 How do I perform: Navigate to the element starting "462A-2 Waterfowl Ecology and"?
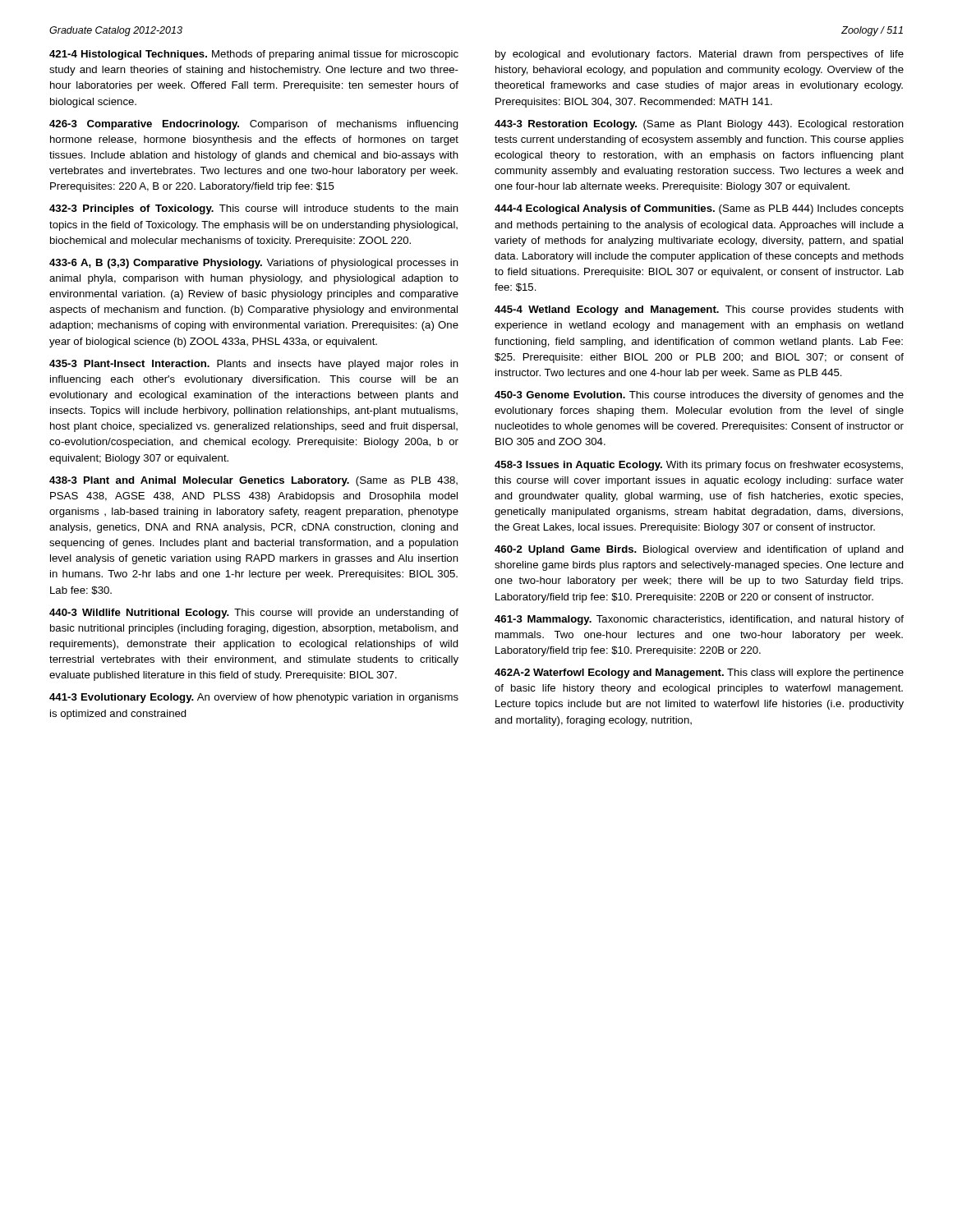[699, 696]
